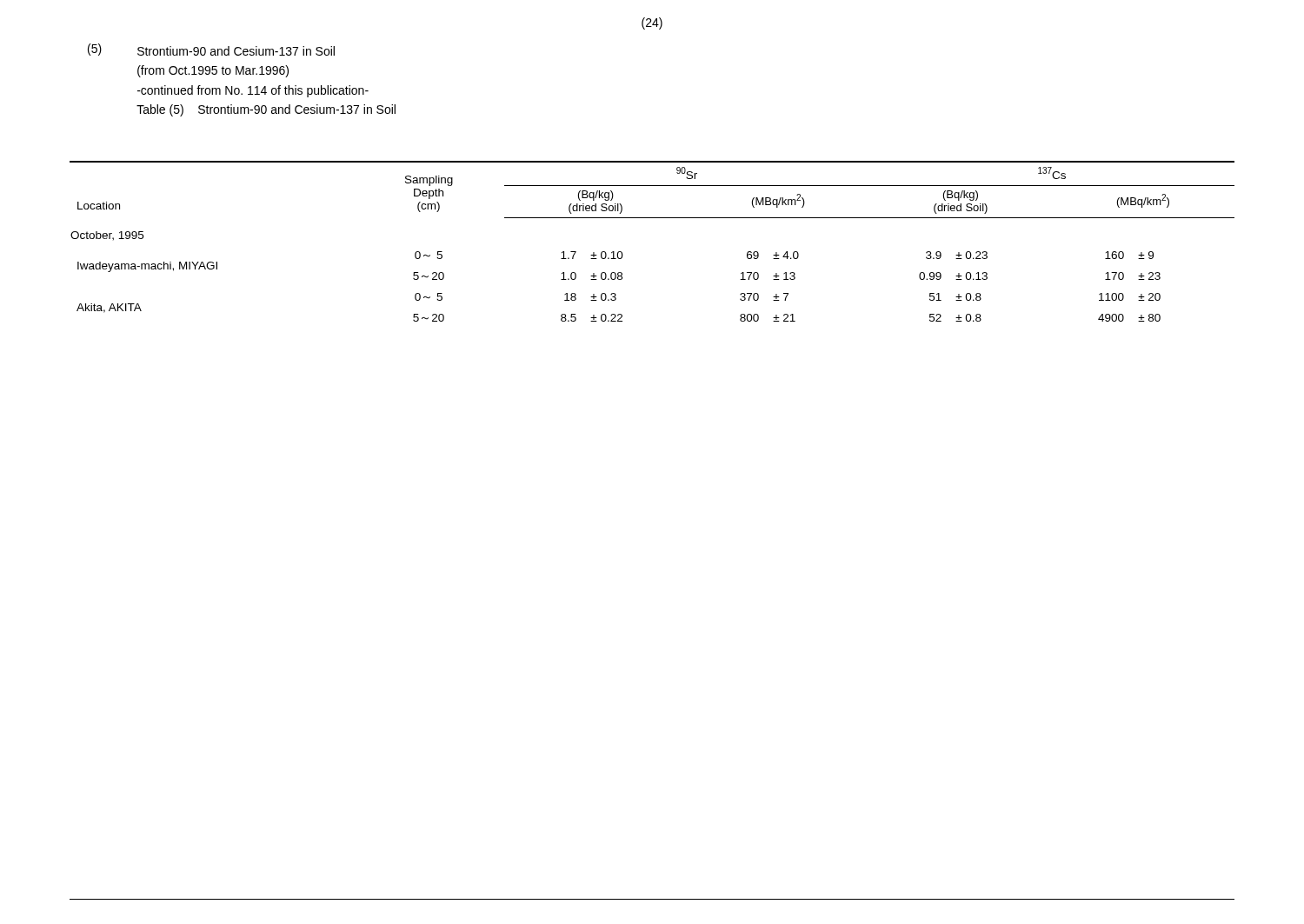Locate the table with the text "± 7"
The height and width of the screenshot is (924, 1304).
click(x=652, y=244)
